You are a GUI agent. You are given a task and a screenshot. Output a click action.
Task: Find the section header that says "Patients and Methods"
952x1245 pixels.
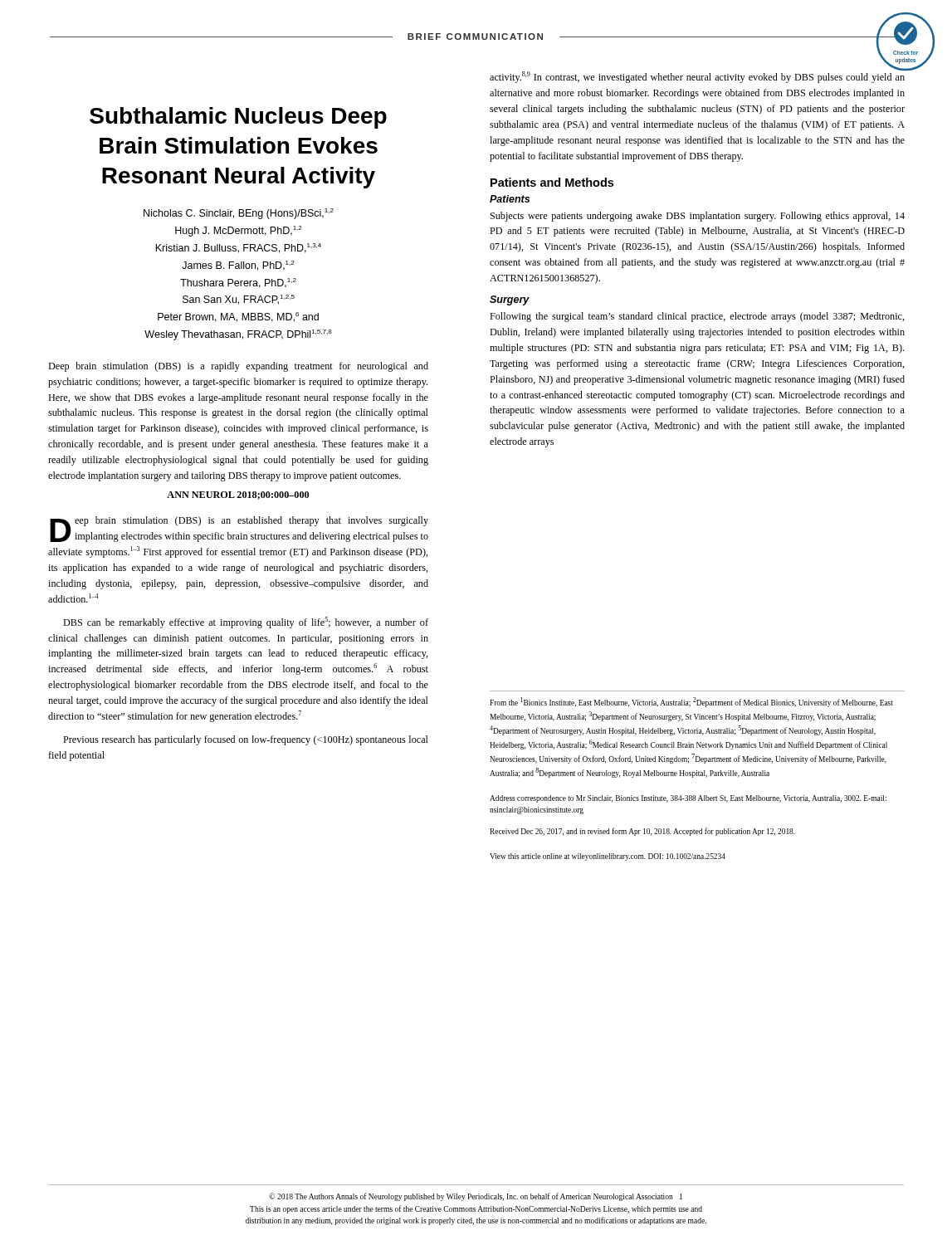552,182
